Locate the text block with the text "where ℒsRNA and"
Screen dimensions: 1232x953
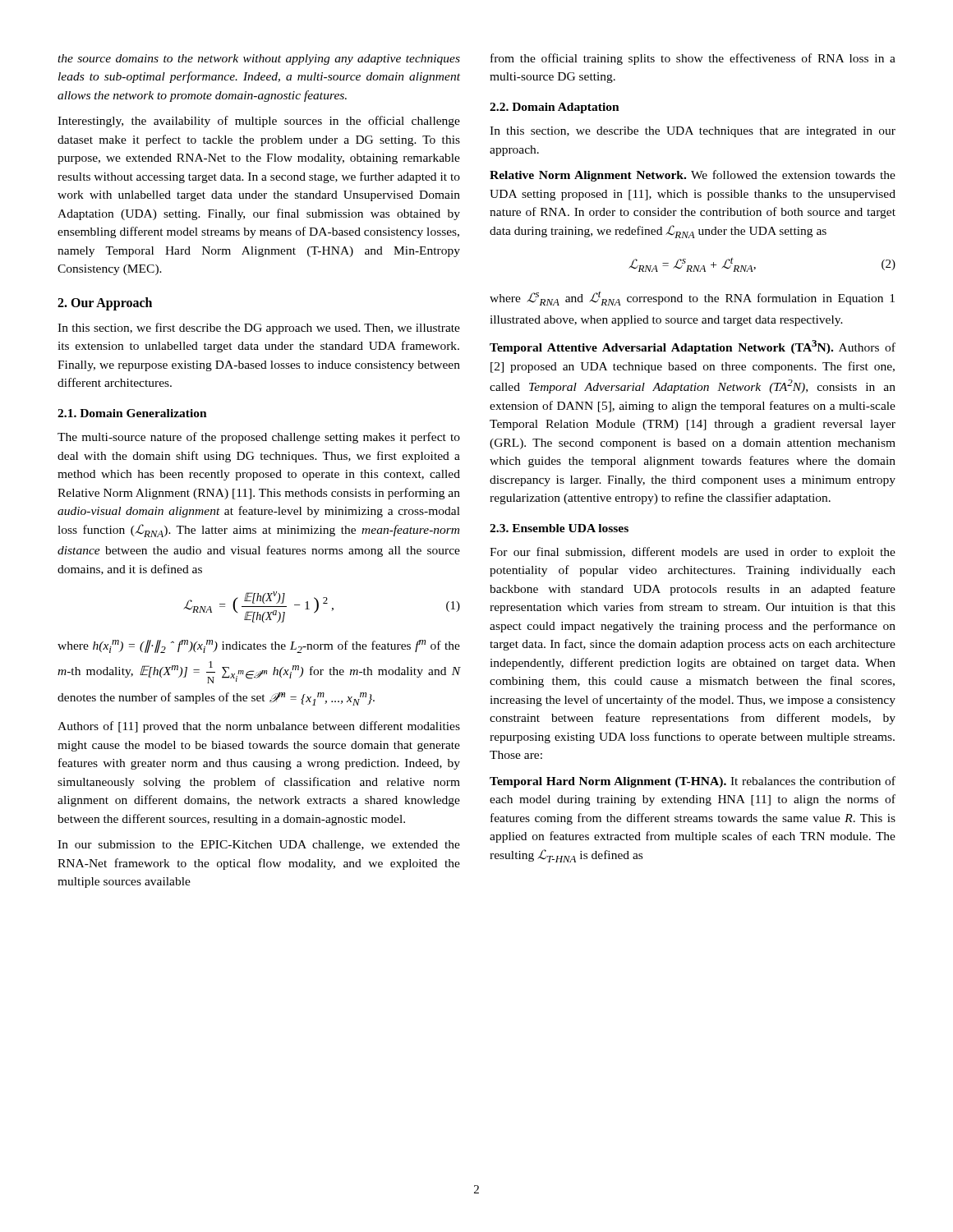(x=693, y=307)
